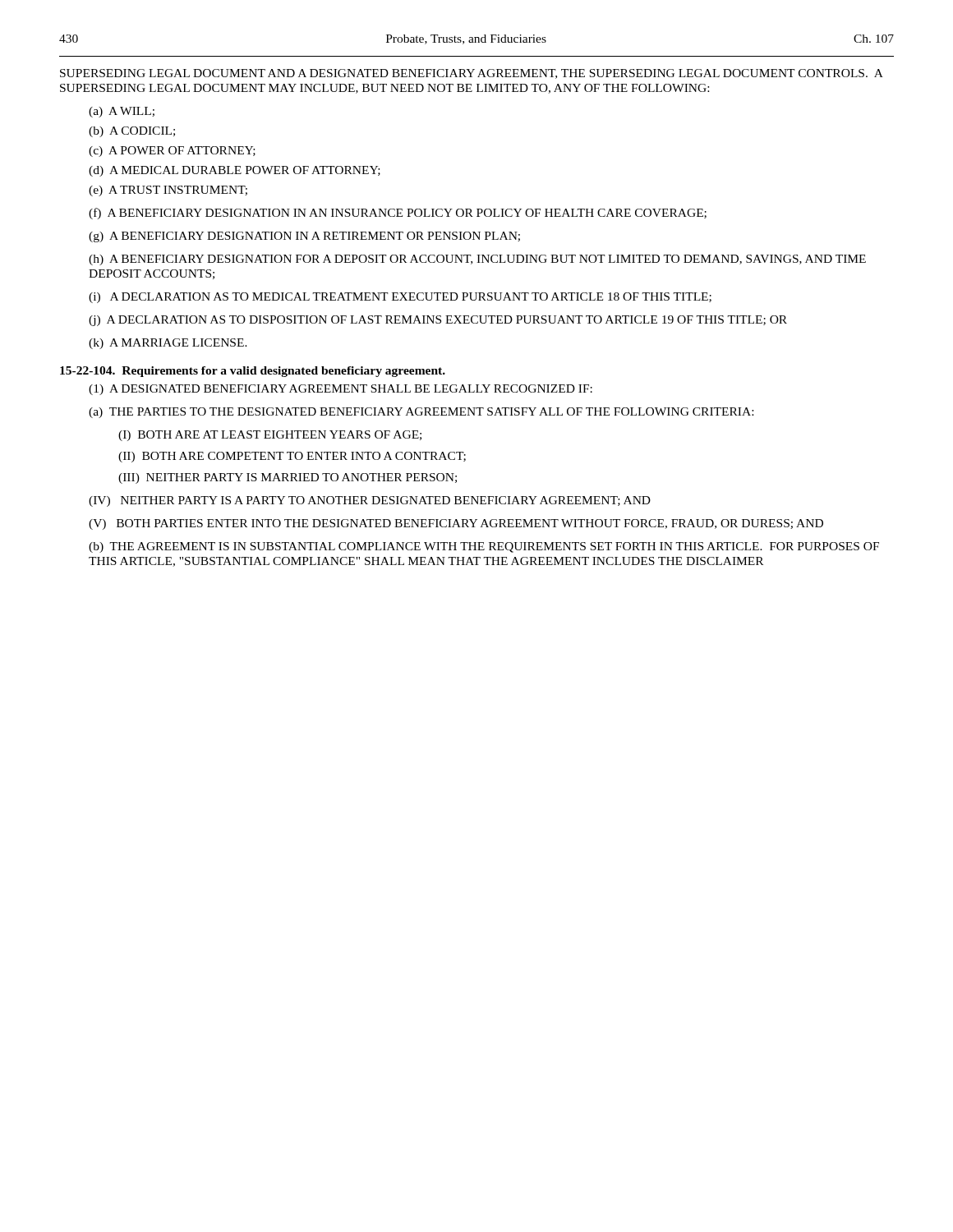Click on the element starting "(b) THE AGREEMENT"
This screenshot has height=1232, width=953.
[x=484, y=553]
